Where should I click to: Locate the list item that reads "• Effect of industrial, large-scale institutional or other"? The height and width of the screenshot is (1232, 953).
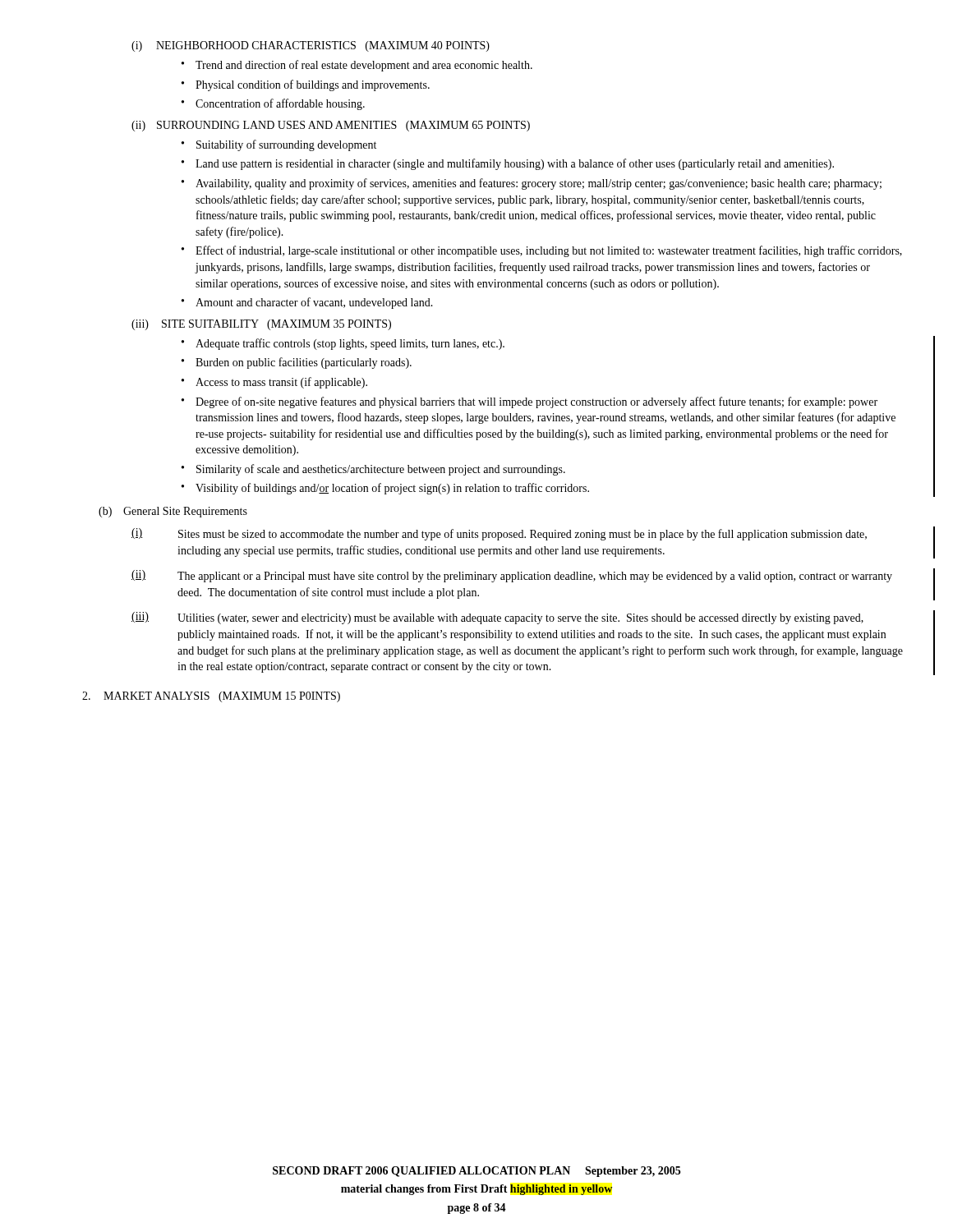(542, 268)
